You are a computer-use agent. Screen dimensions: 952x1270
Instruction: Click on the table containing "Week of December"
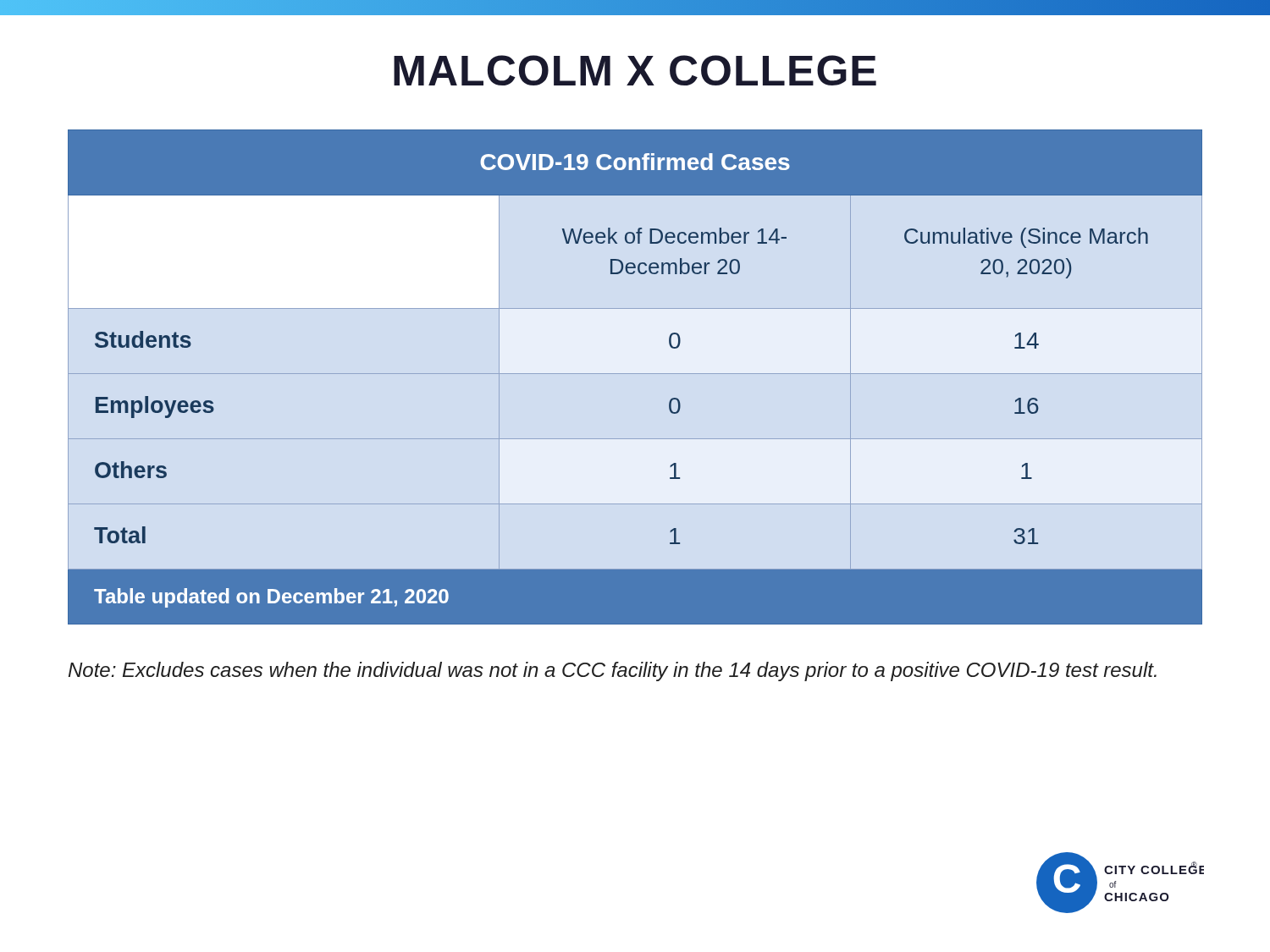635,377
